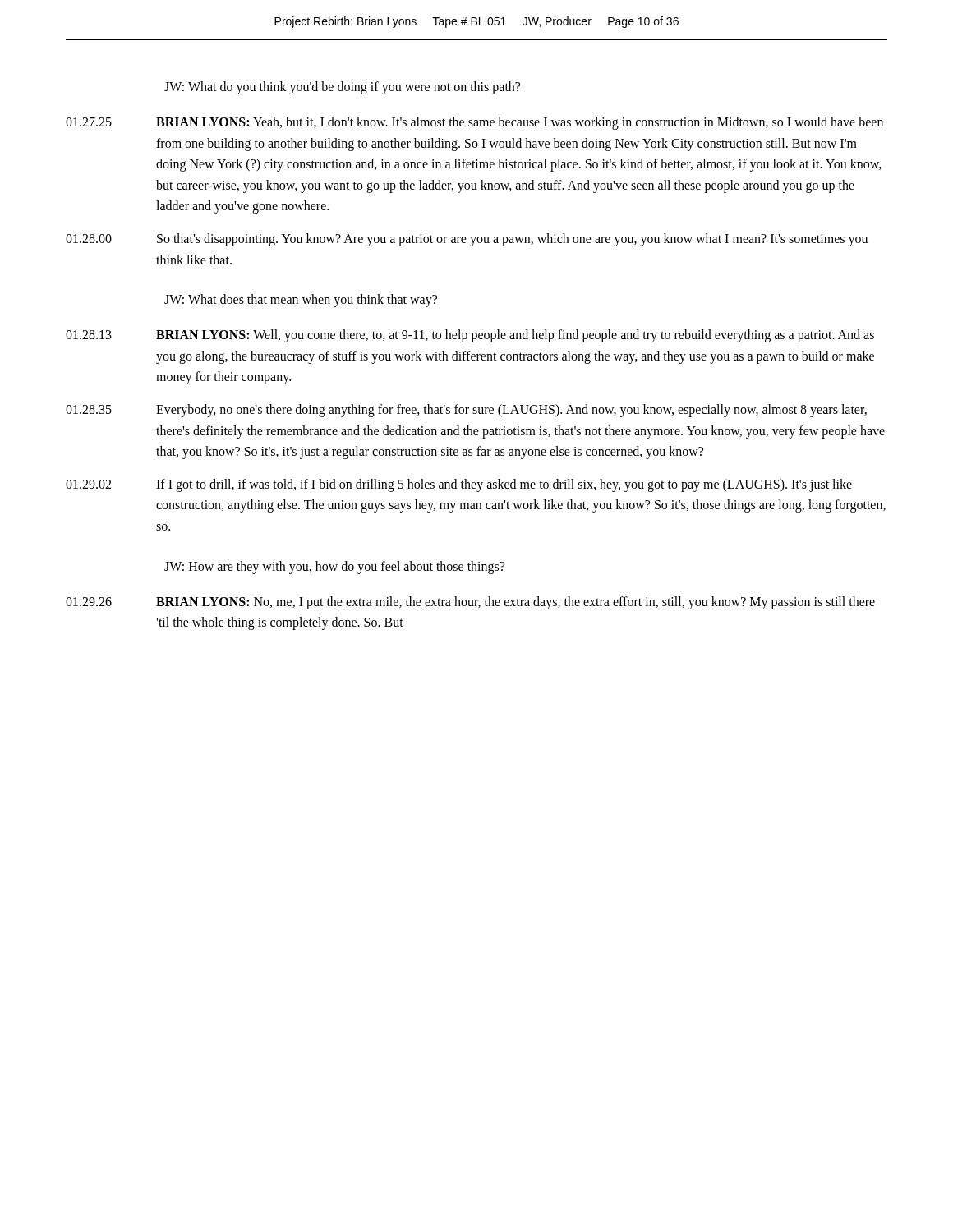Locate the text block that says "28.13 BRIAN LYONS: Well, you"
The height and width of the screenshot is (1232, 953).
(476, 356)
